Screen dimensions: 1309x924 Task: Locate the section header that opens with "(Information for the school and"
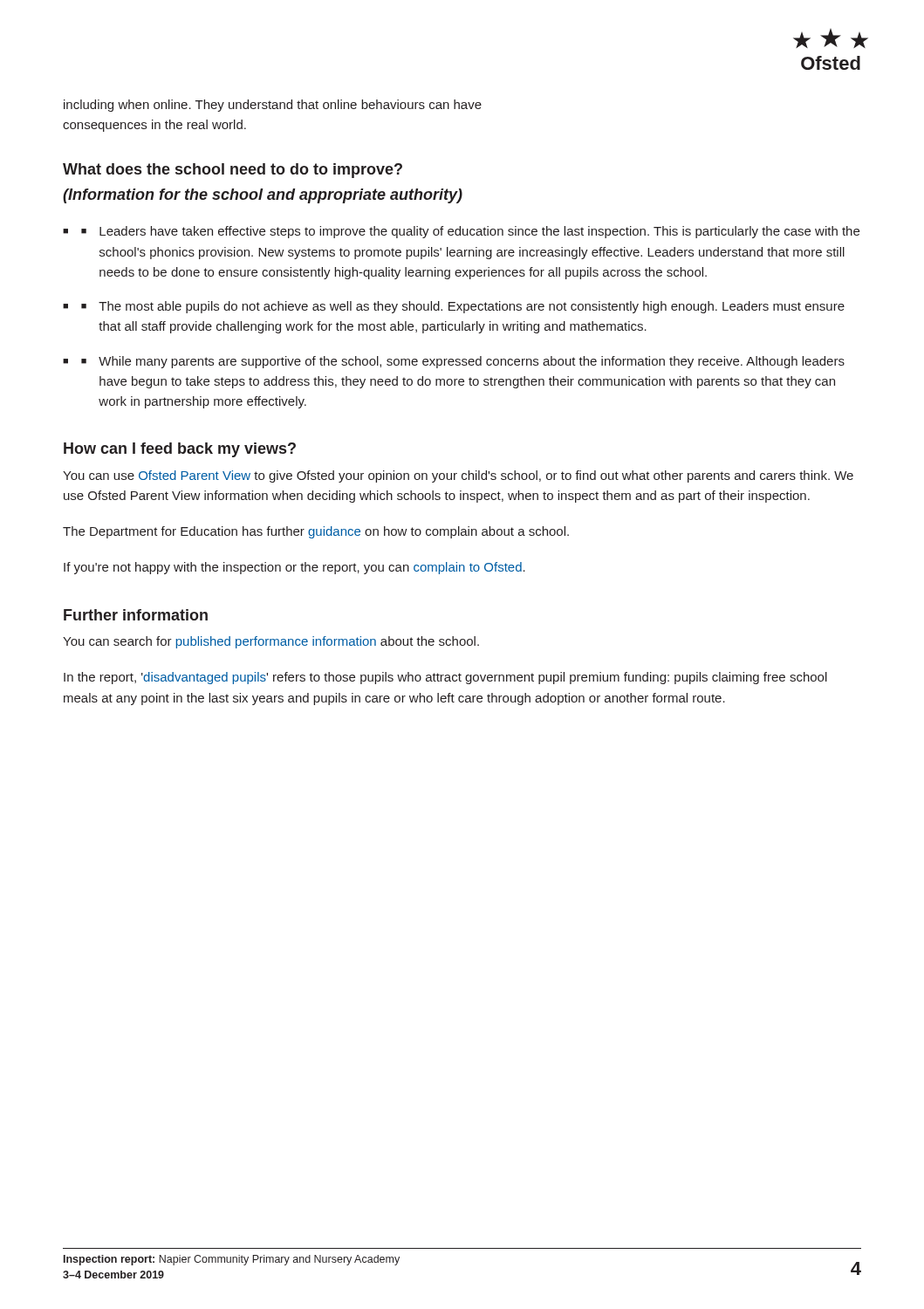[x=462, y=195]
